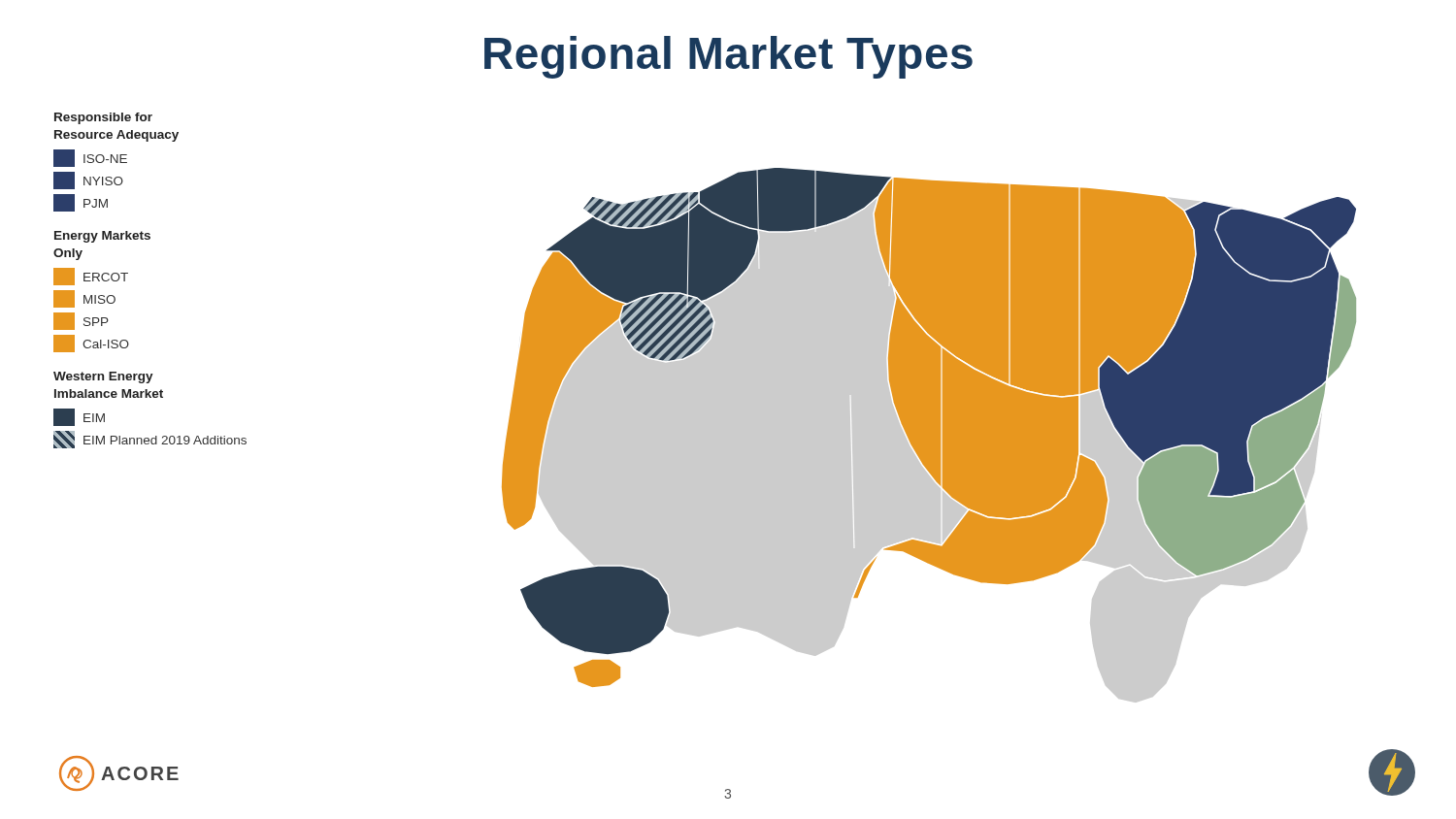Viewport: 1456px width, 819px height.
Task: Select the list item that says "Responsible forResource Adequacy"
Action: coord(103,118)
